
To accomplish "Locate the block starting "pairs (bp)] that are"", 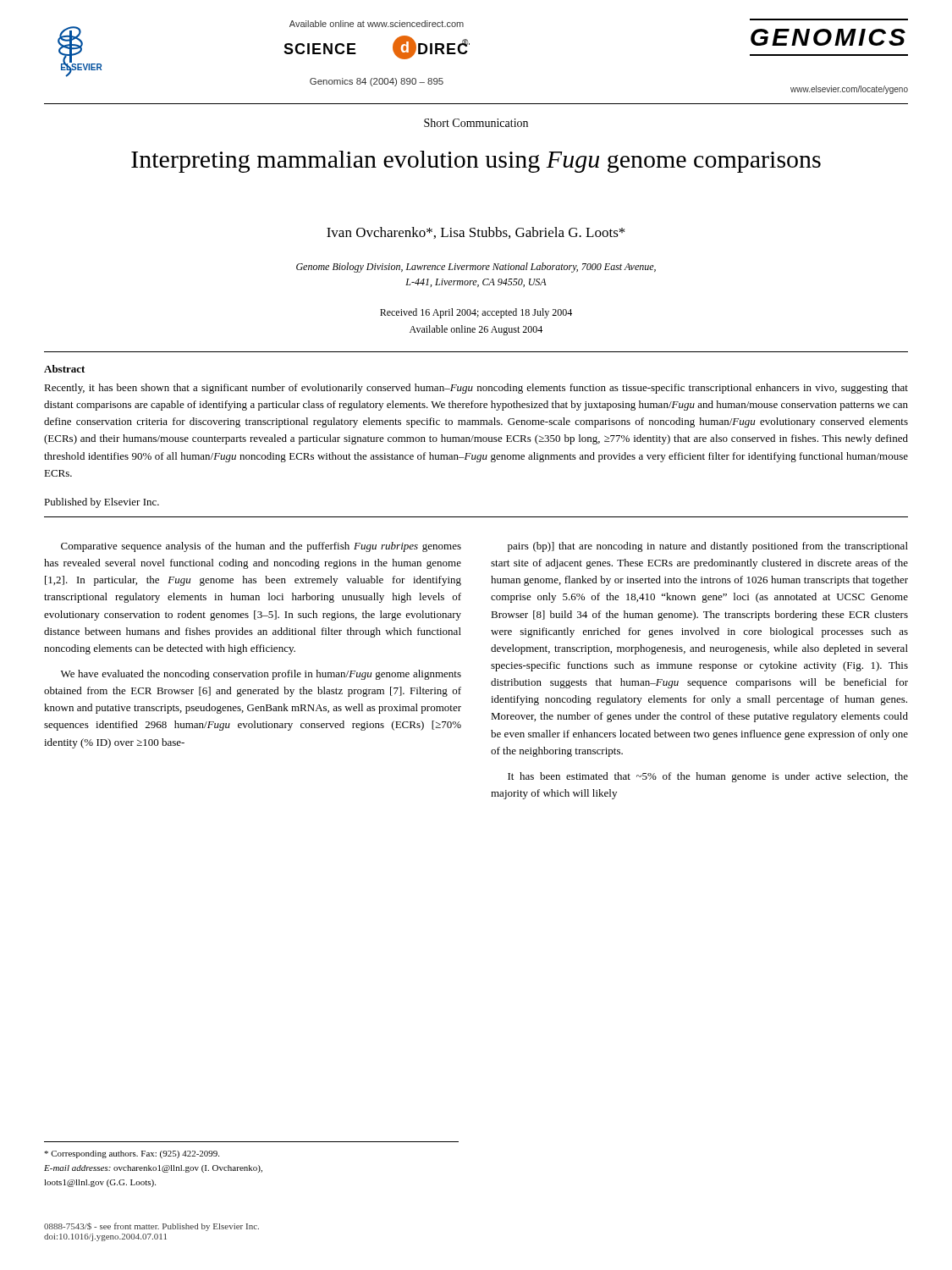I will pyautogui.click(x=699, y=670).
